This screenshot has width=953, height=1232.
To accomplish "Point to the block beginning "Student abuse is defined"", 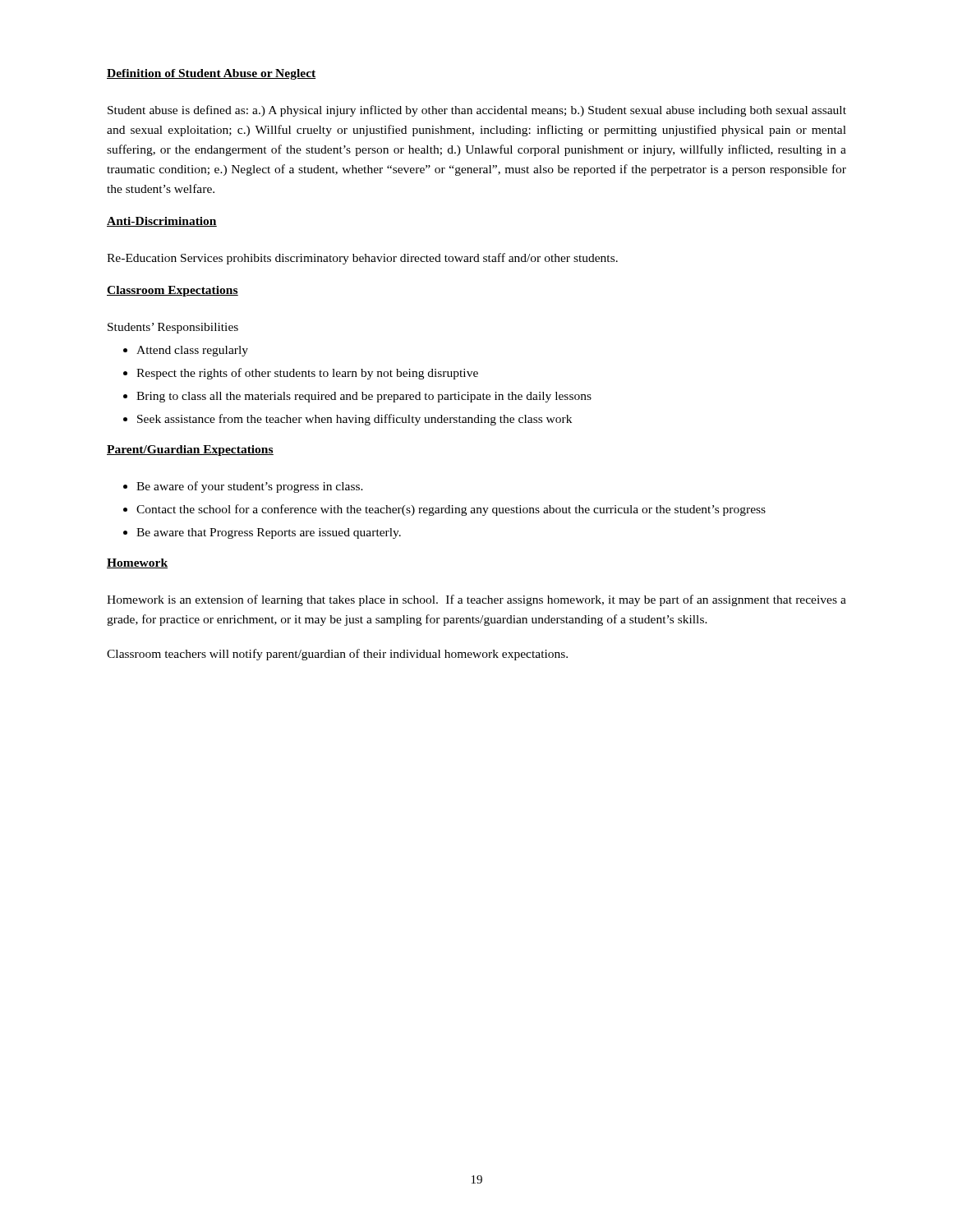I will 476,149.
